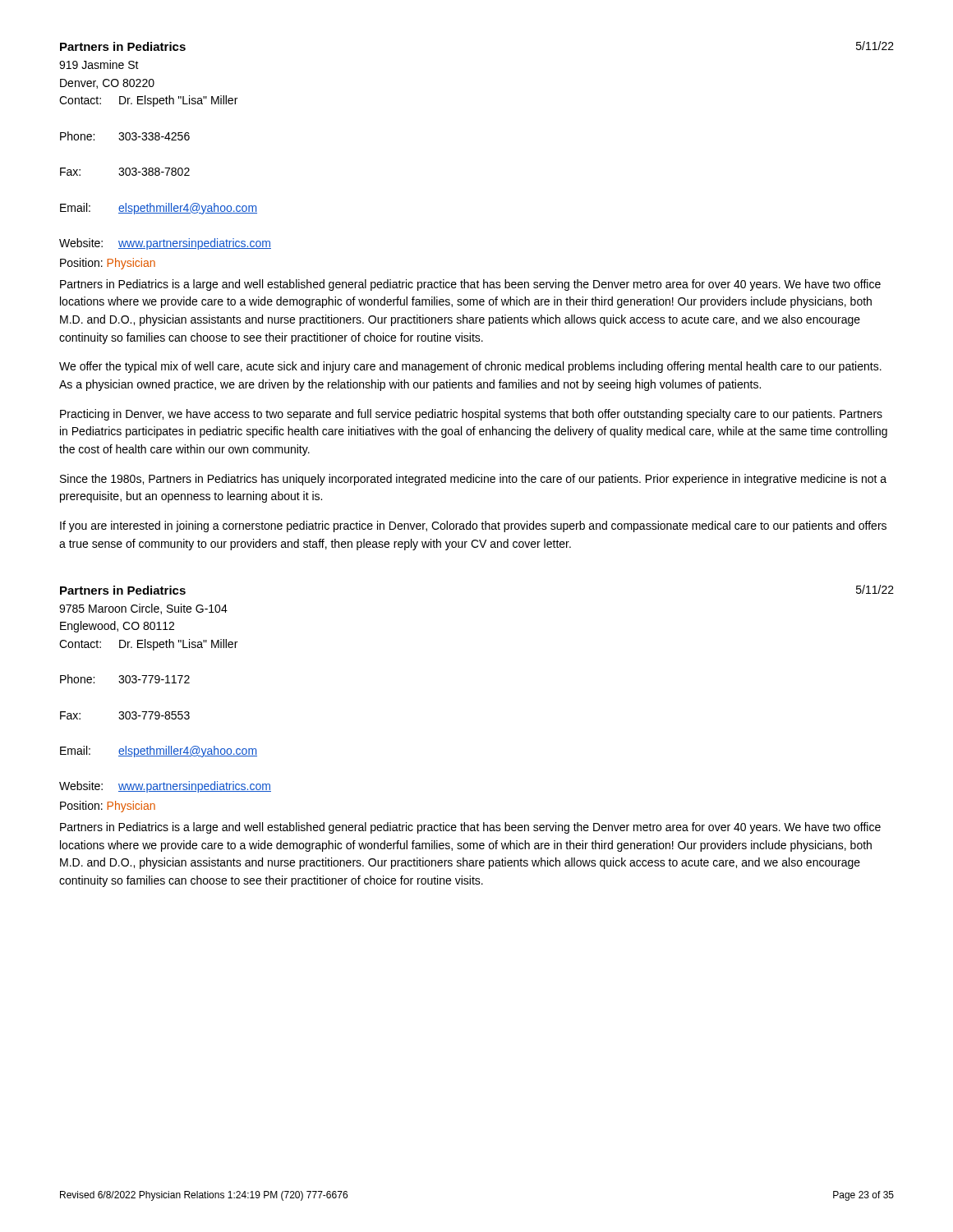Find the text block containing "9785 Maroon Circle, Suite G-104"
The height and width of the screenshot is (1232, 953).
pos(143,609)
